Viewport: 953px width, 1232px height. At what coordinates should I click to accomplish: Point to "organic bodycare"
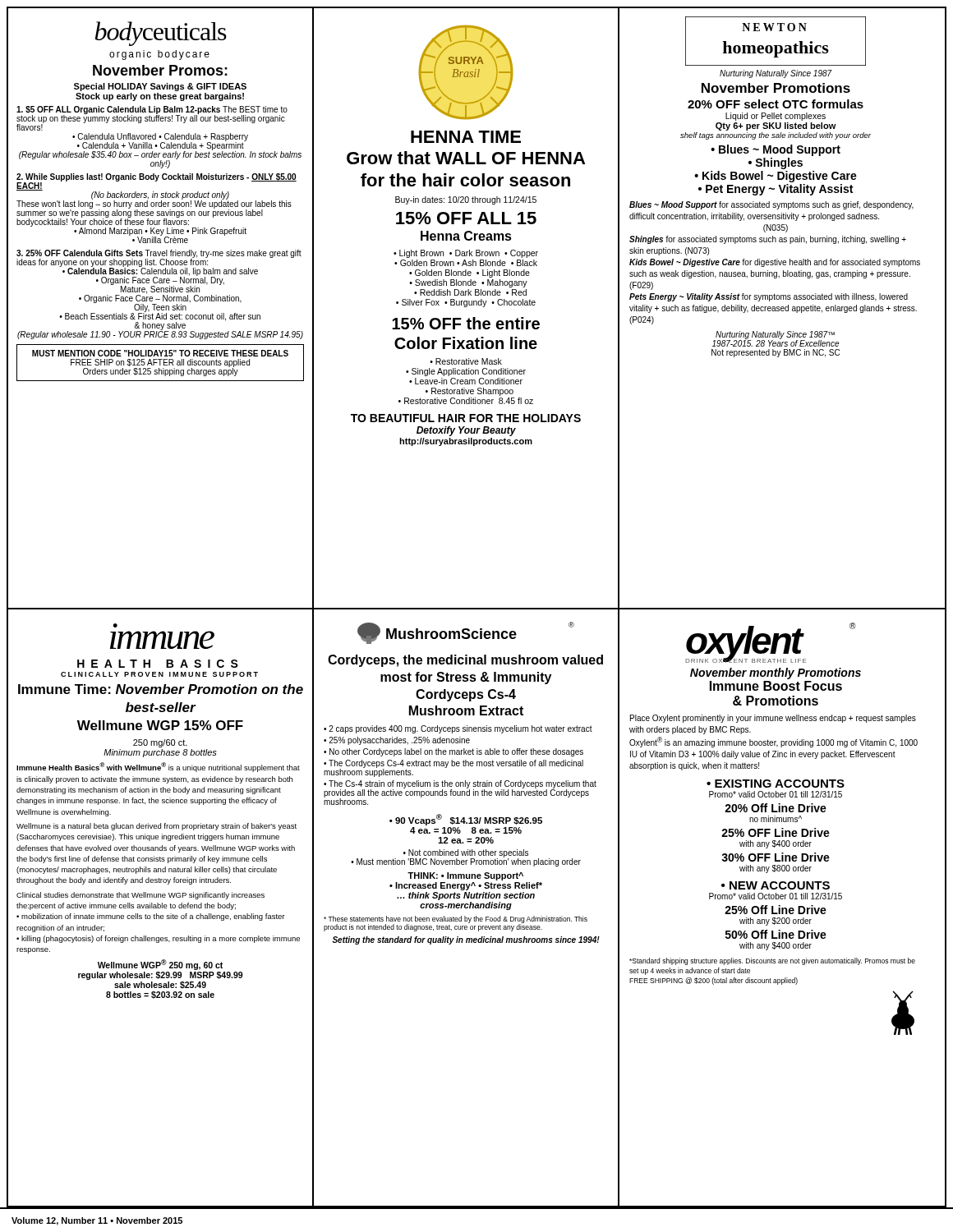click(160, 54)
